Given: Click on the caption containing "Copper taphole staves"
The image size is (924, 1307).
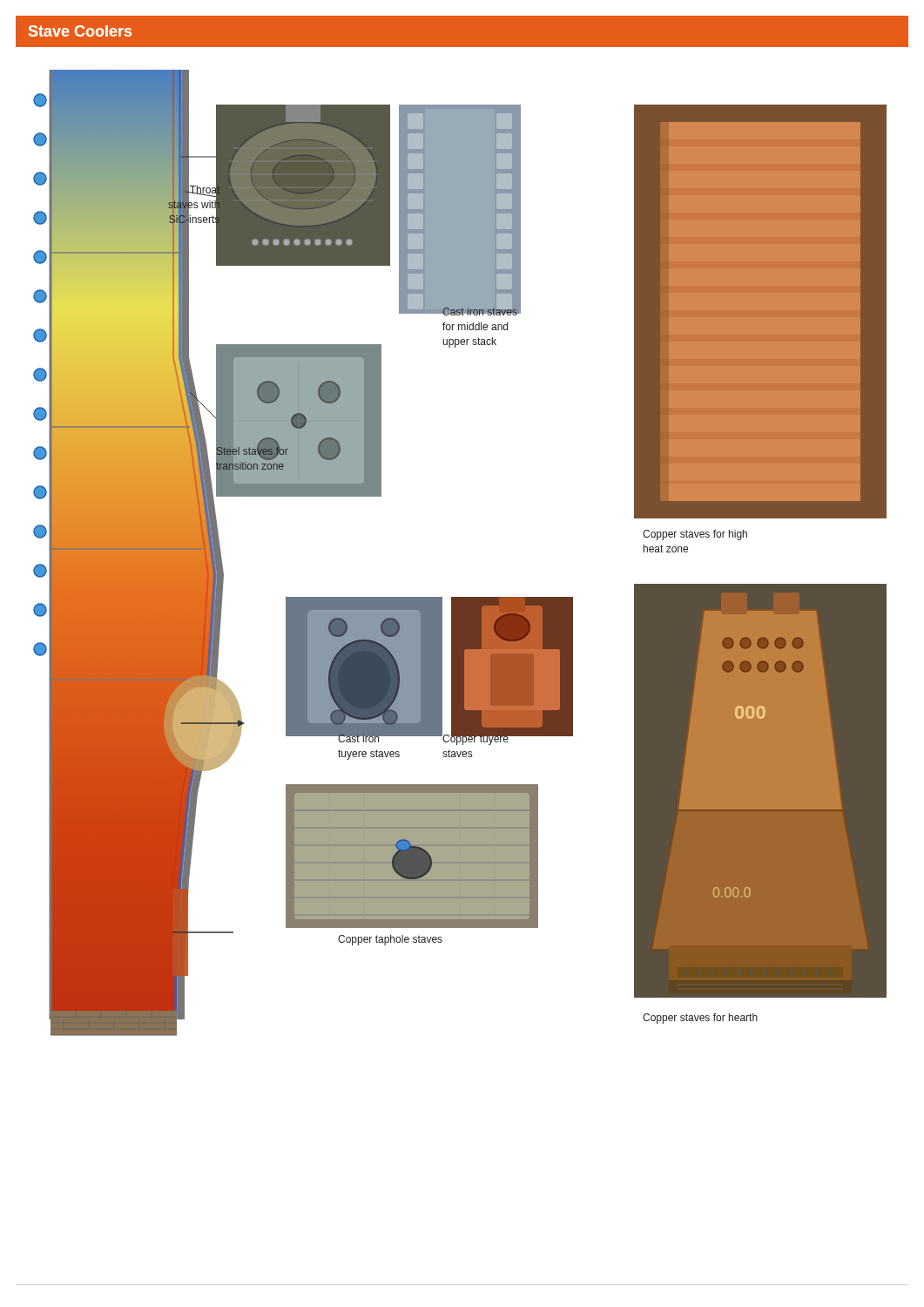Looking at the screenshot, I should click(x=390, y=939).
